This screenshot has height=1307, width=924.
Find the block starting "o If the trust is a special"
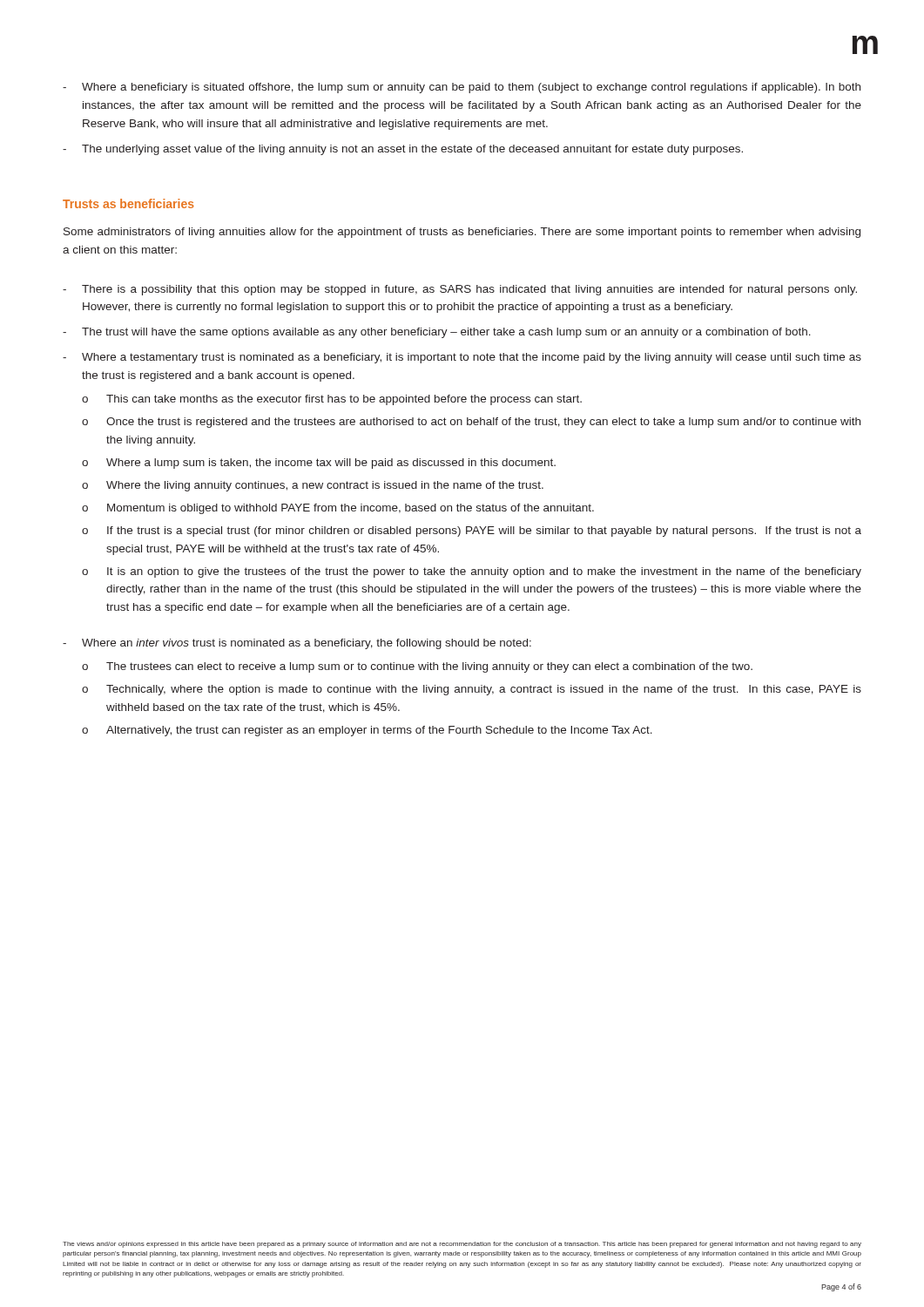click(472, 540)
